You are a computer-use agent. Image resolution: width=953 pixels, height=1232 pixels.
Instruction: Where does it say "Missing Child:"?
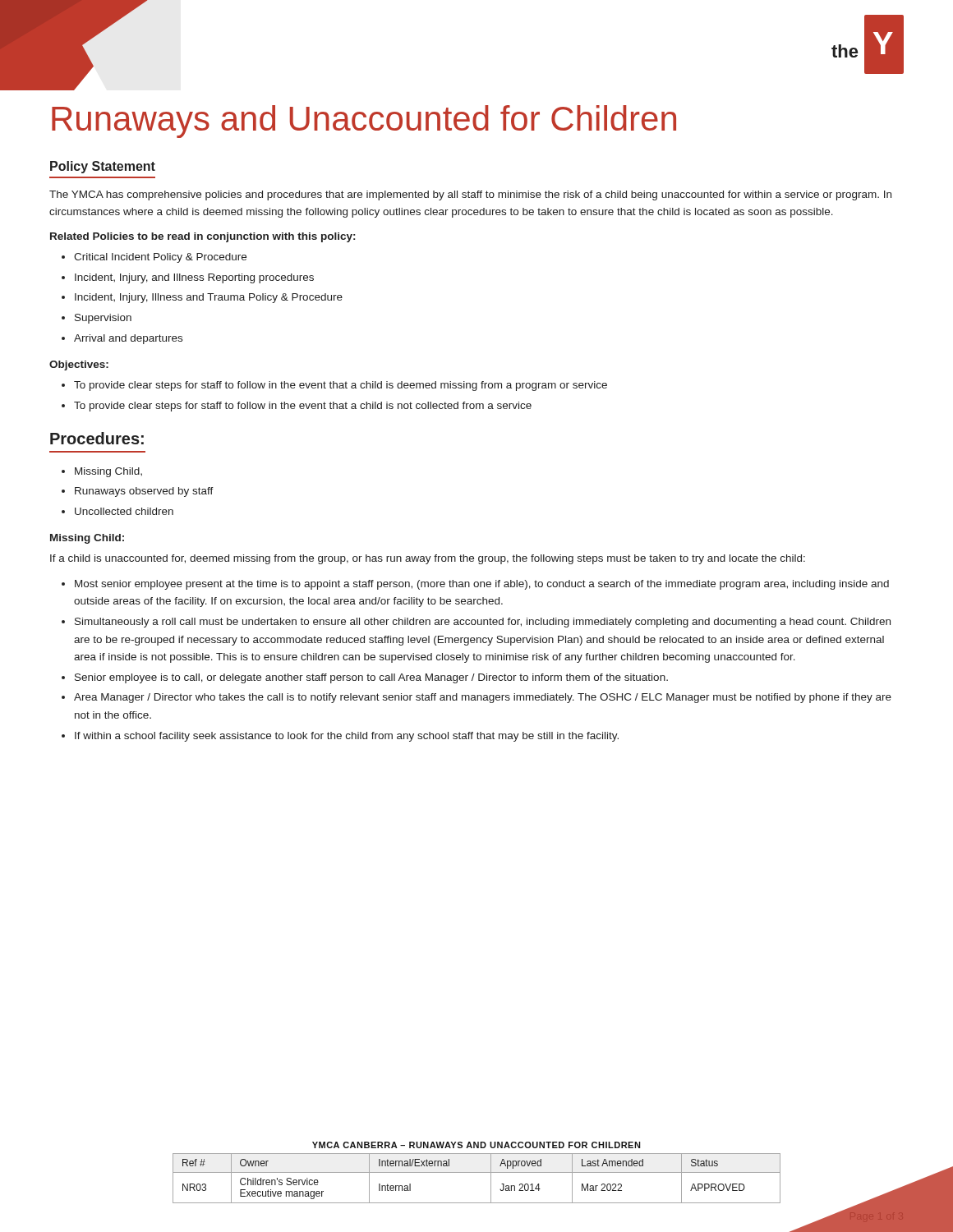point(87,538)
